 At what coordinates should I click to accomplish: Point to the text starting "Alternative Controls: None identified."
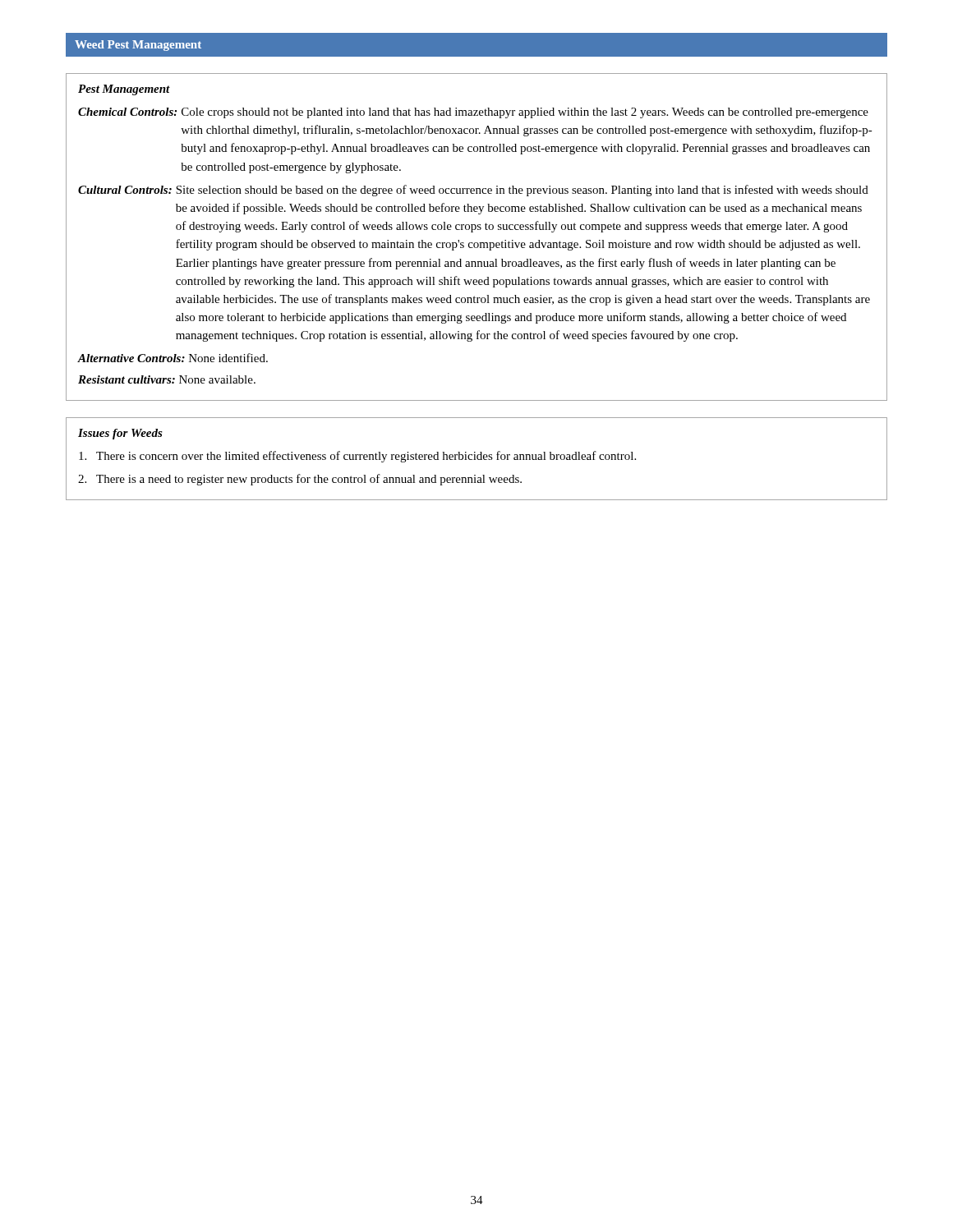[173, 358]
